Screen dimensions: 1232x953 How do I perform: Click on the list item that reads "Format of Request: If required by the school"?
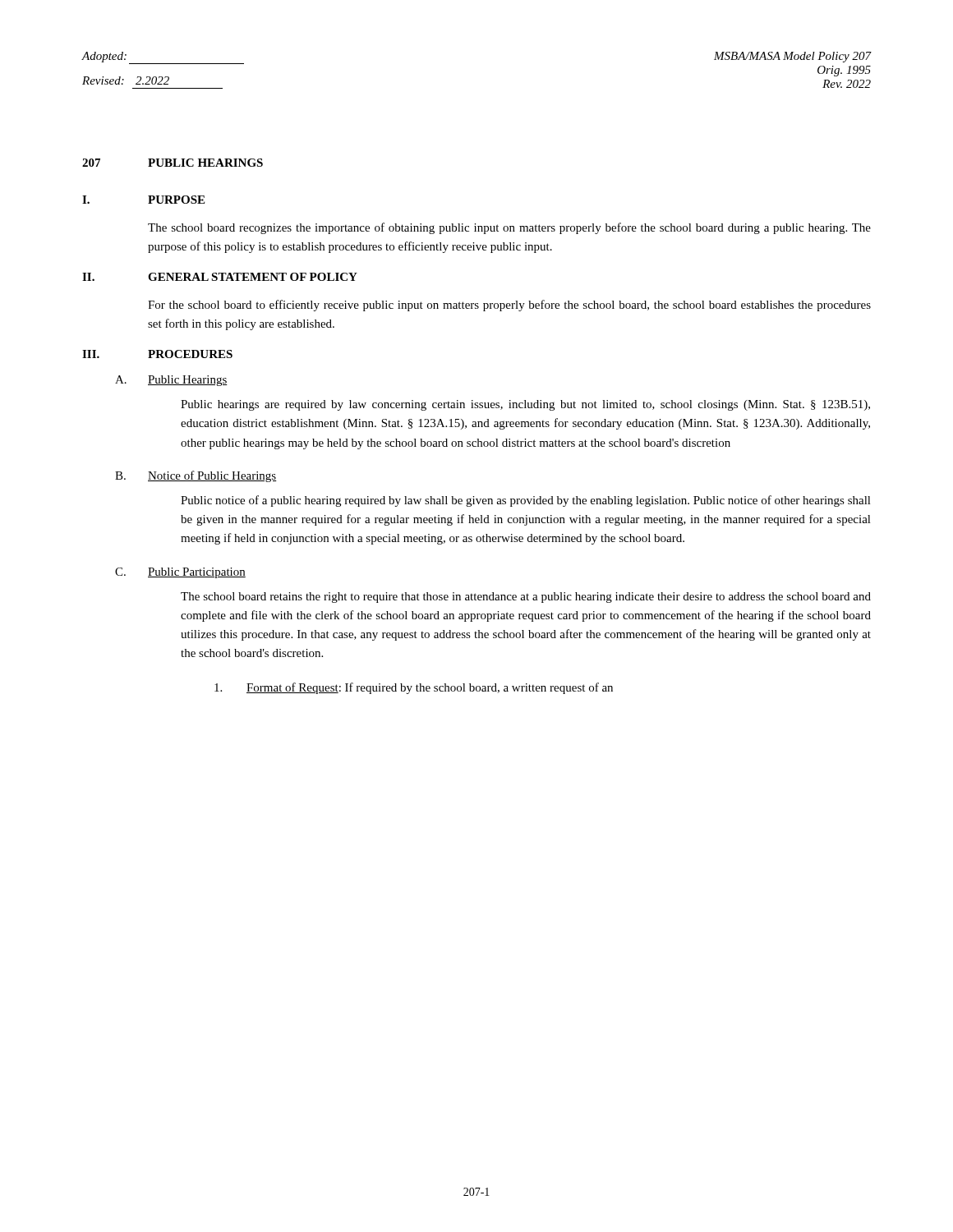(413, 688)
